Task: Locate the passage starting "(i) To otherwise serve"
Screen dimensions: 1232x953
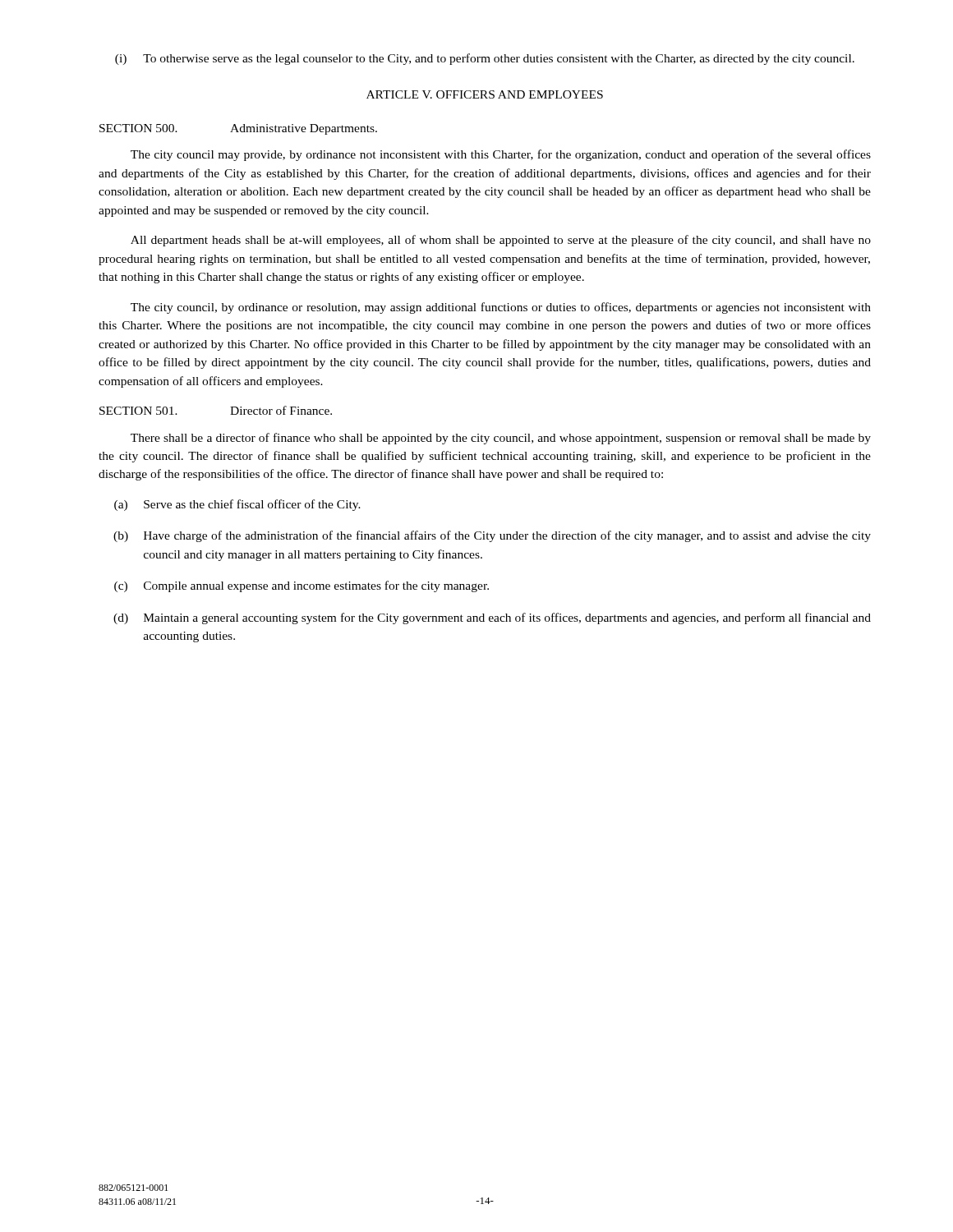Action: (485, 59)
